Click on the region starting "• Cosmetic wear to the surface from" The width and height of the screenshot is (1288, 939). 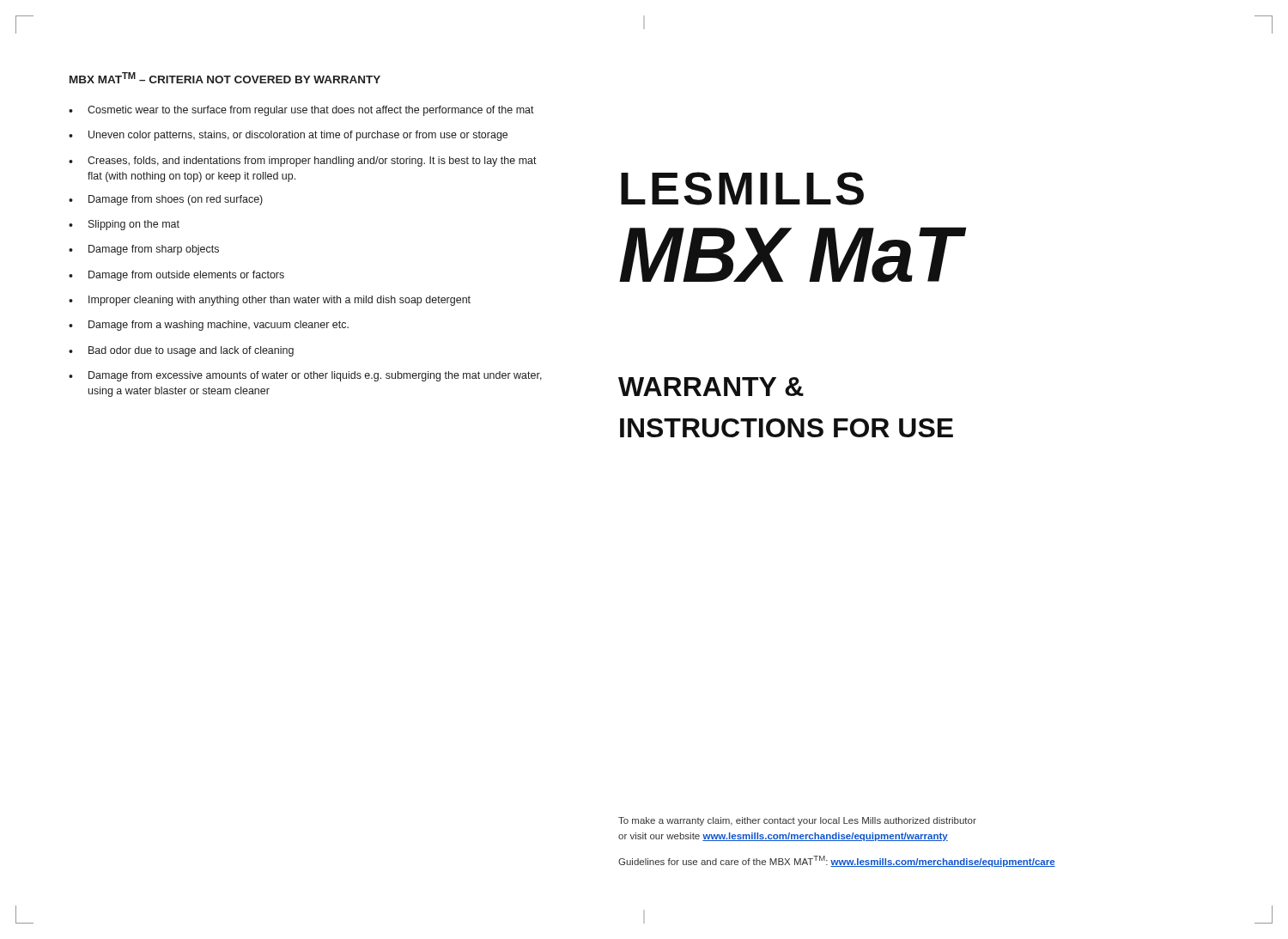point(301,111)
